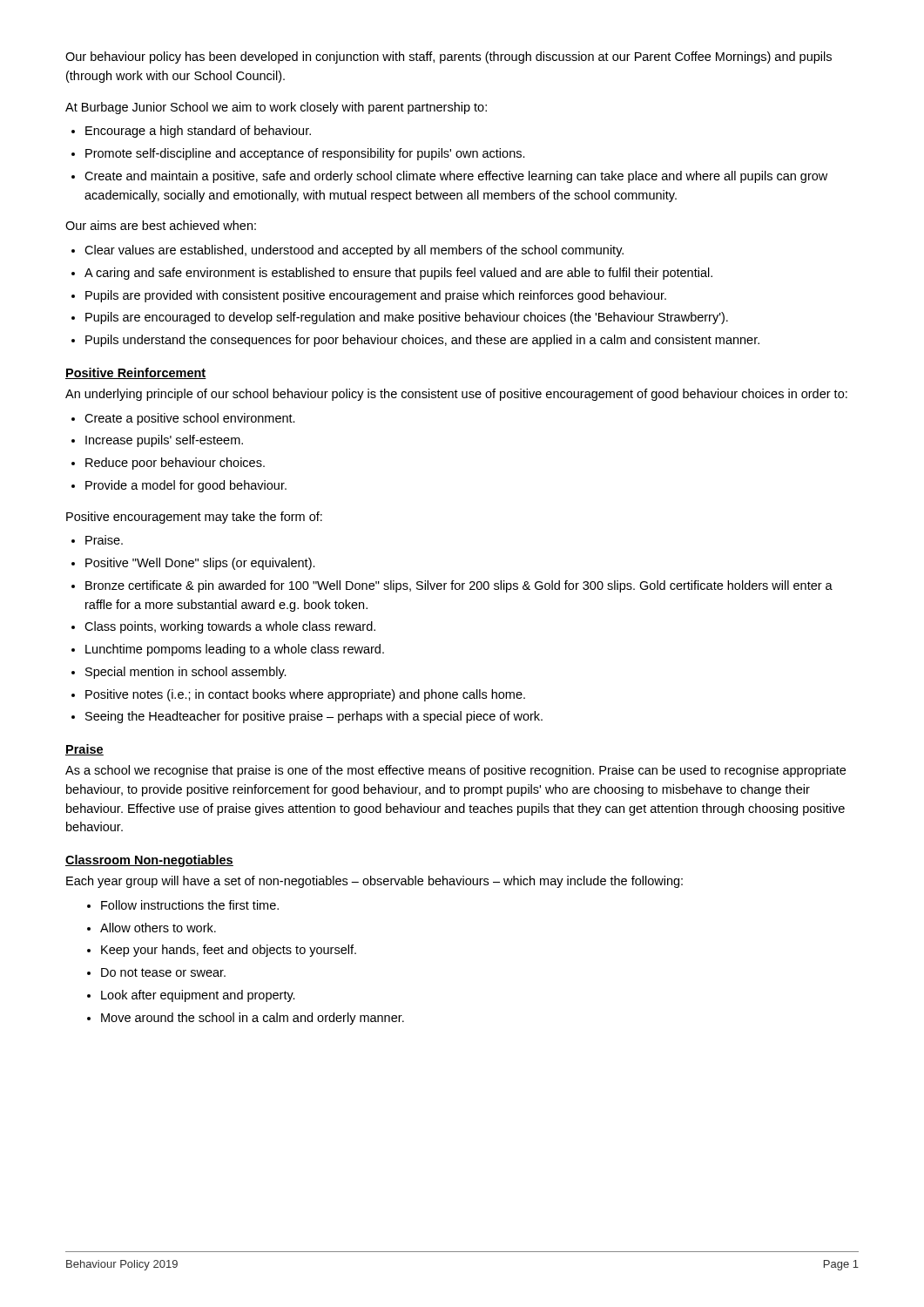This screenshot has height=1307, width=924.
Task: Select the list item with the text "Promote self-discipline and"
Action: tap(305, 153)
